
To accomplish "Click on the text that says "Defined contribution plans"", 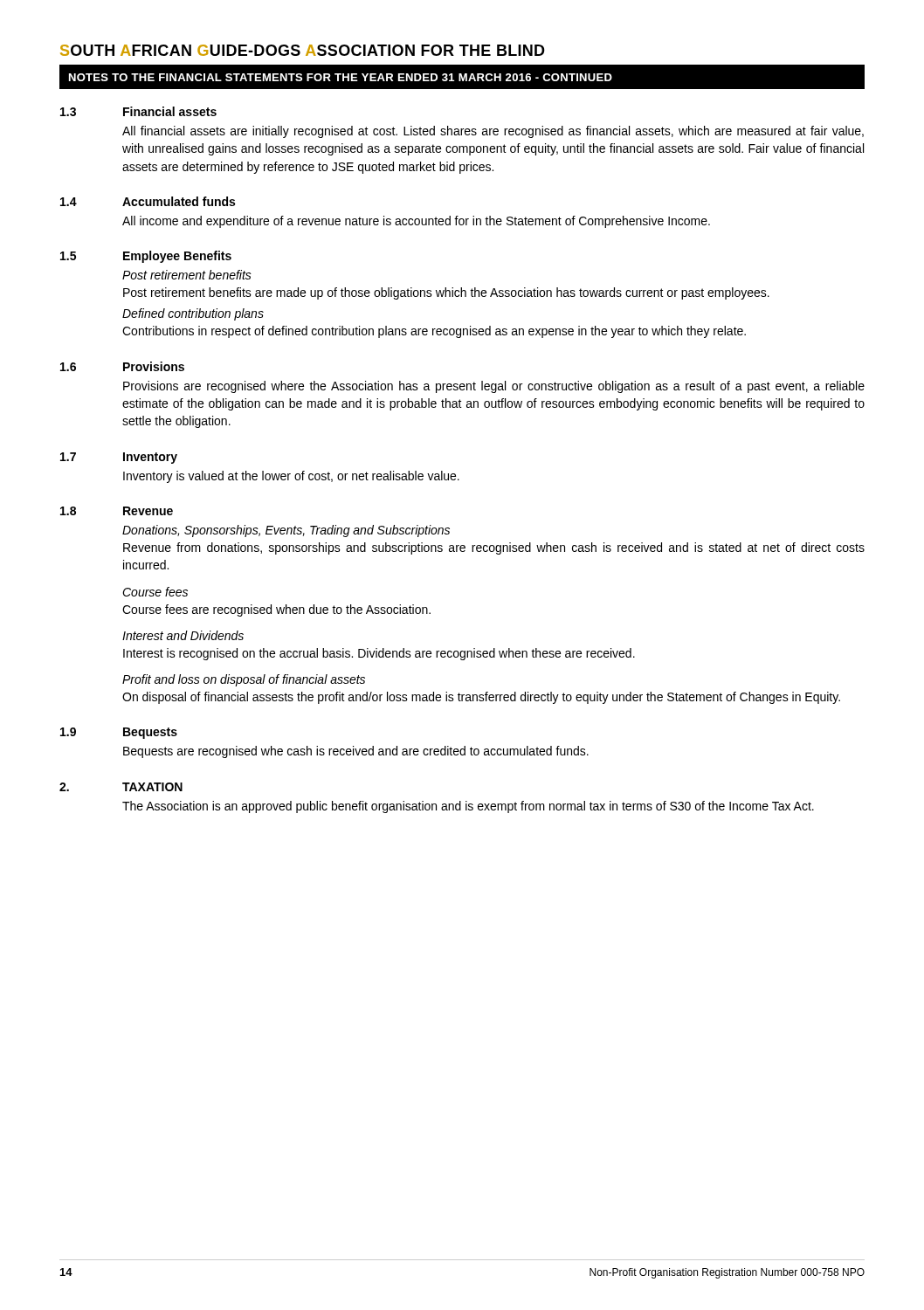I will click(x=193, y=314).
